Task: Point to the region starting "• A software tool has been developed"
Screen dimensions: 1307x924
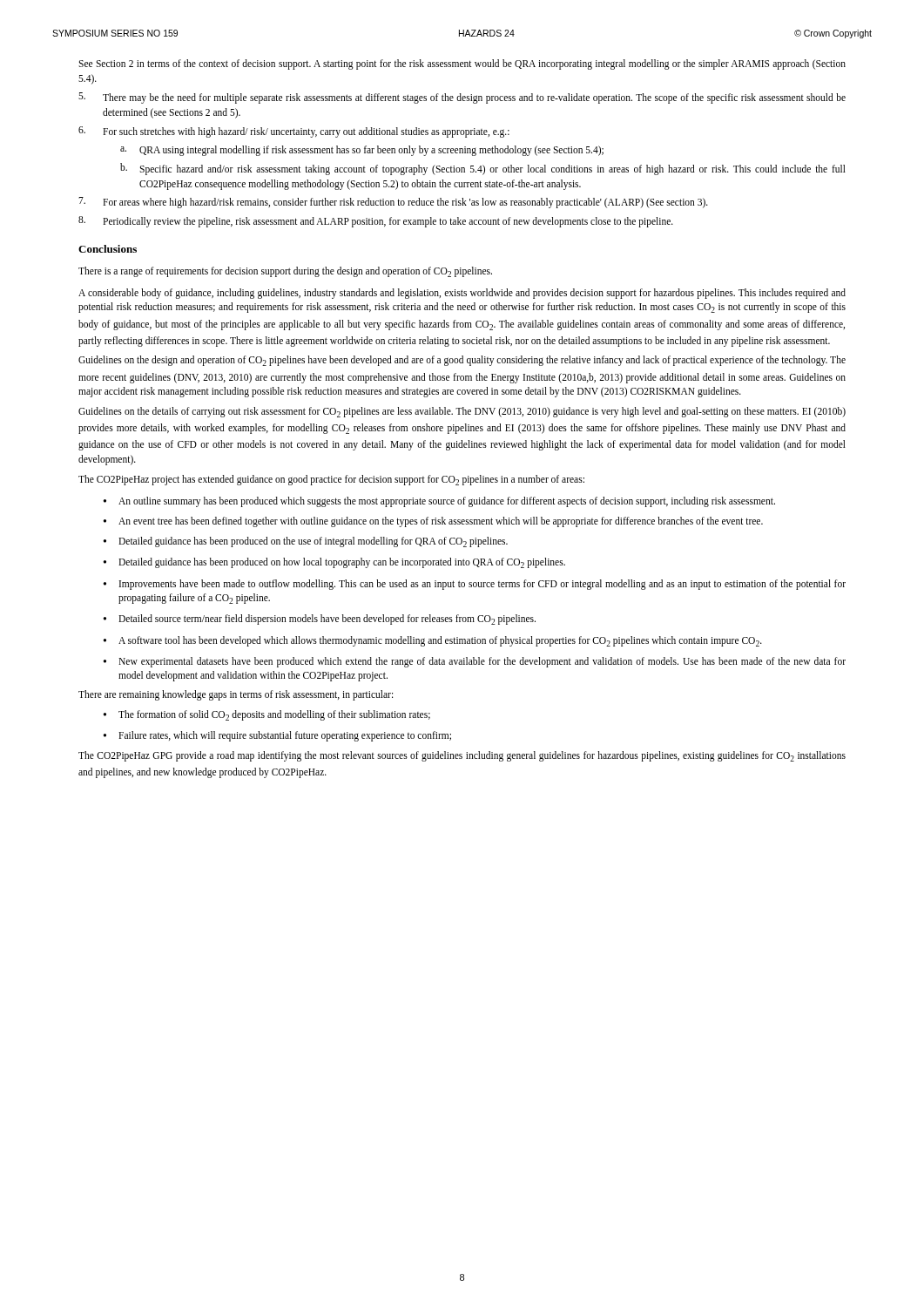Action: pos(474,641)
